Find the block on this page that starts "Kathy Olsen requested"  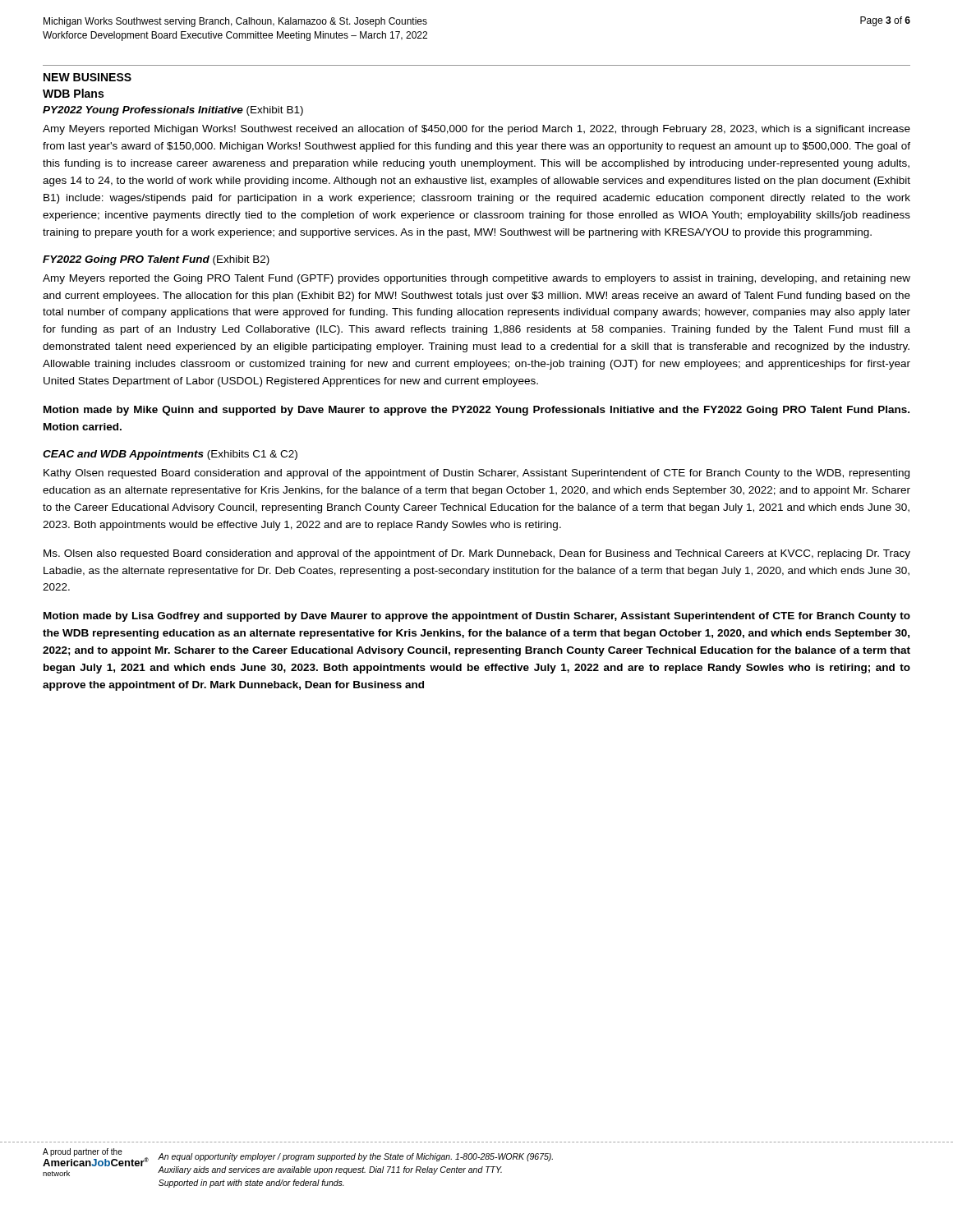tap(476, 498)
